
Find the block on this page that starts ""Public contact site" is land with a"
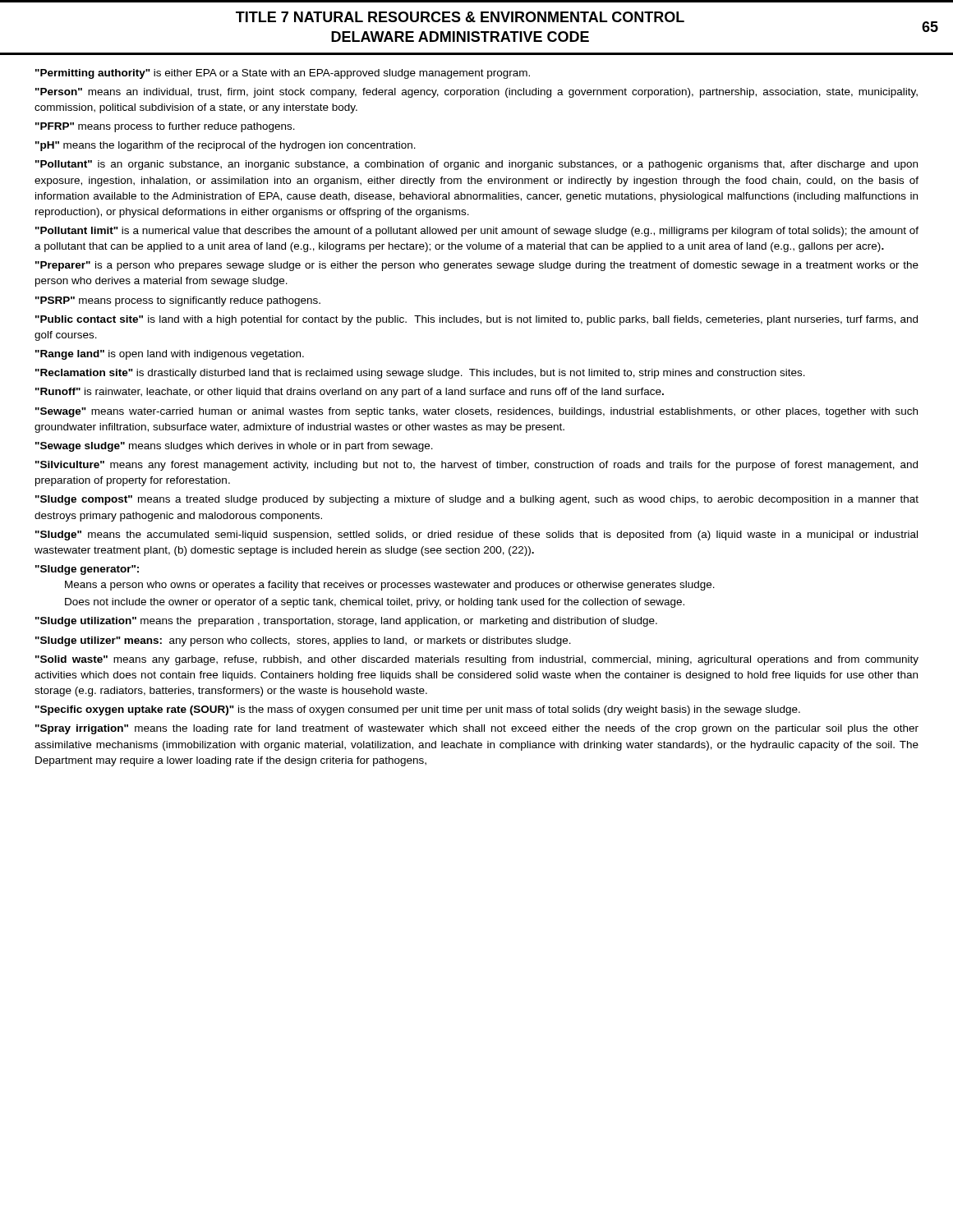(476, 327)
